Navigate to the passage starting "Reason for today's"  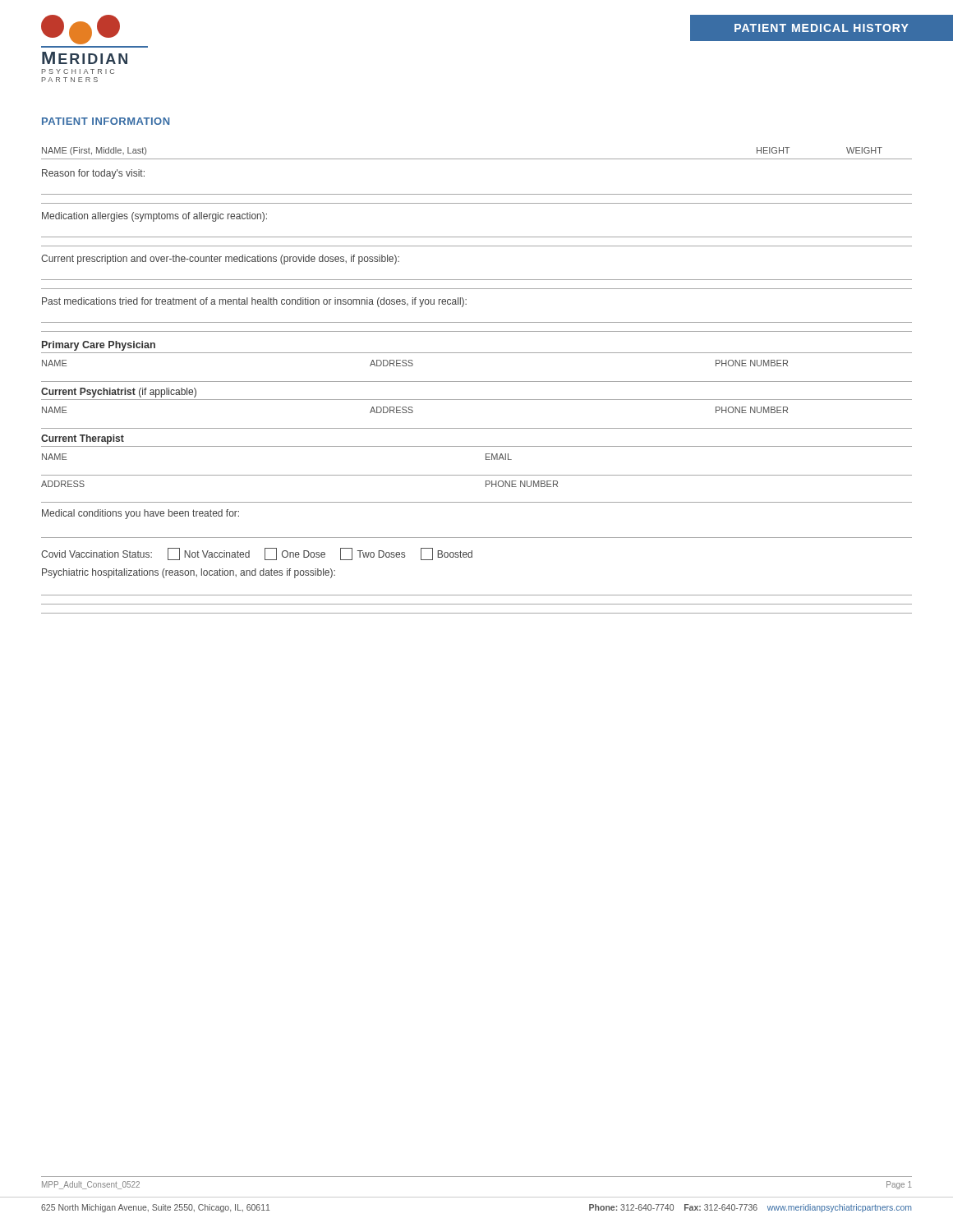(93, 173)
